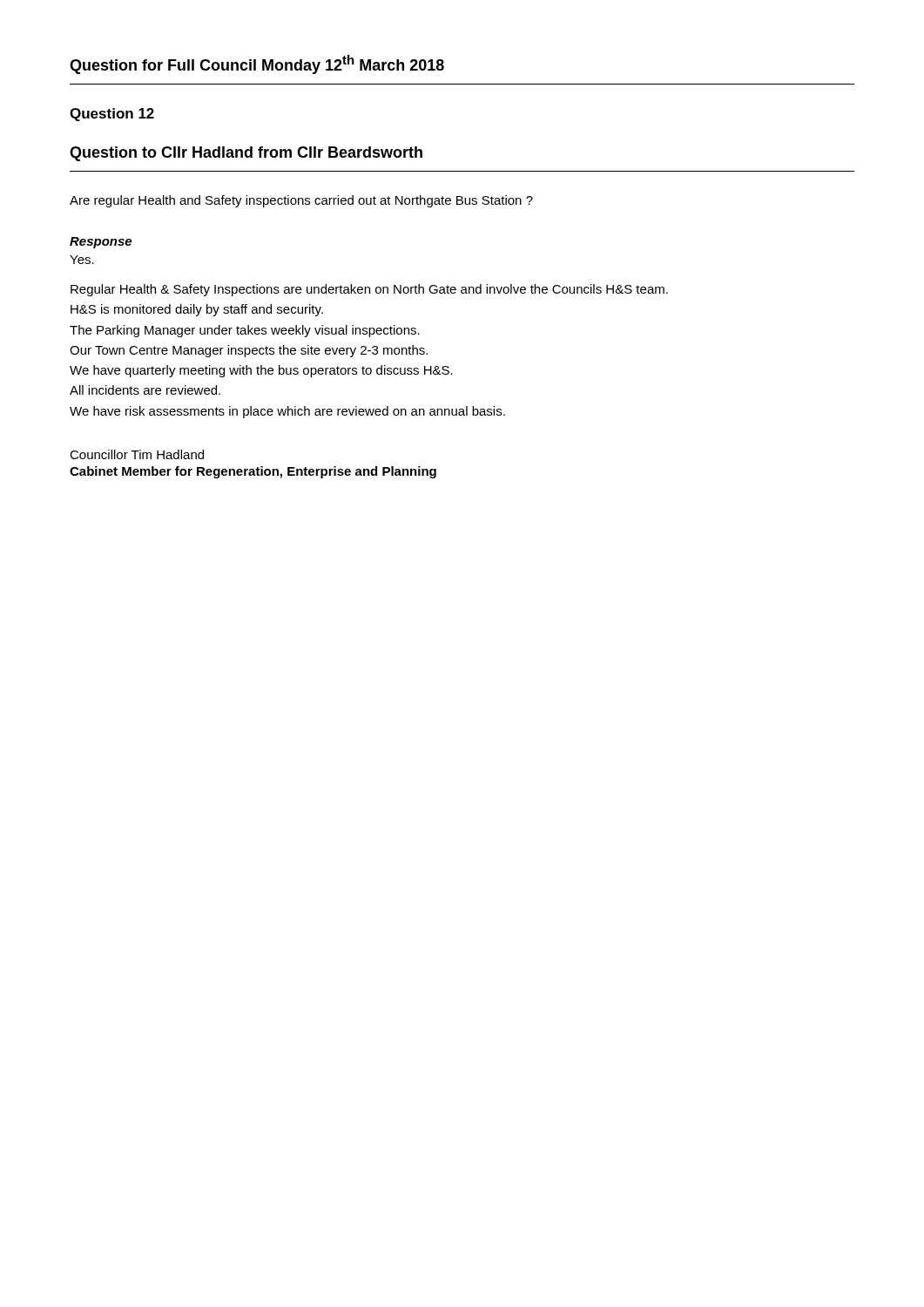The image size is (924, 1307).
Task: Select the title
Action: tap(257, 63)
